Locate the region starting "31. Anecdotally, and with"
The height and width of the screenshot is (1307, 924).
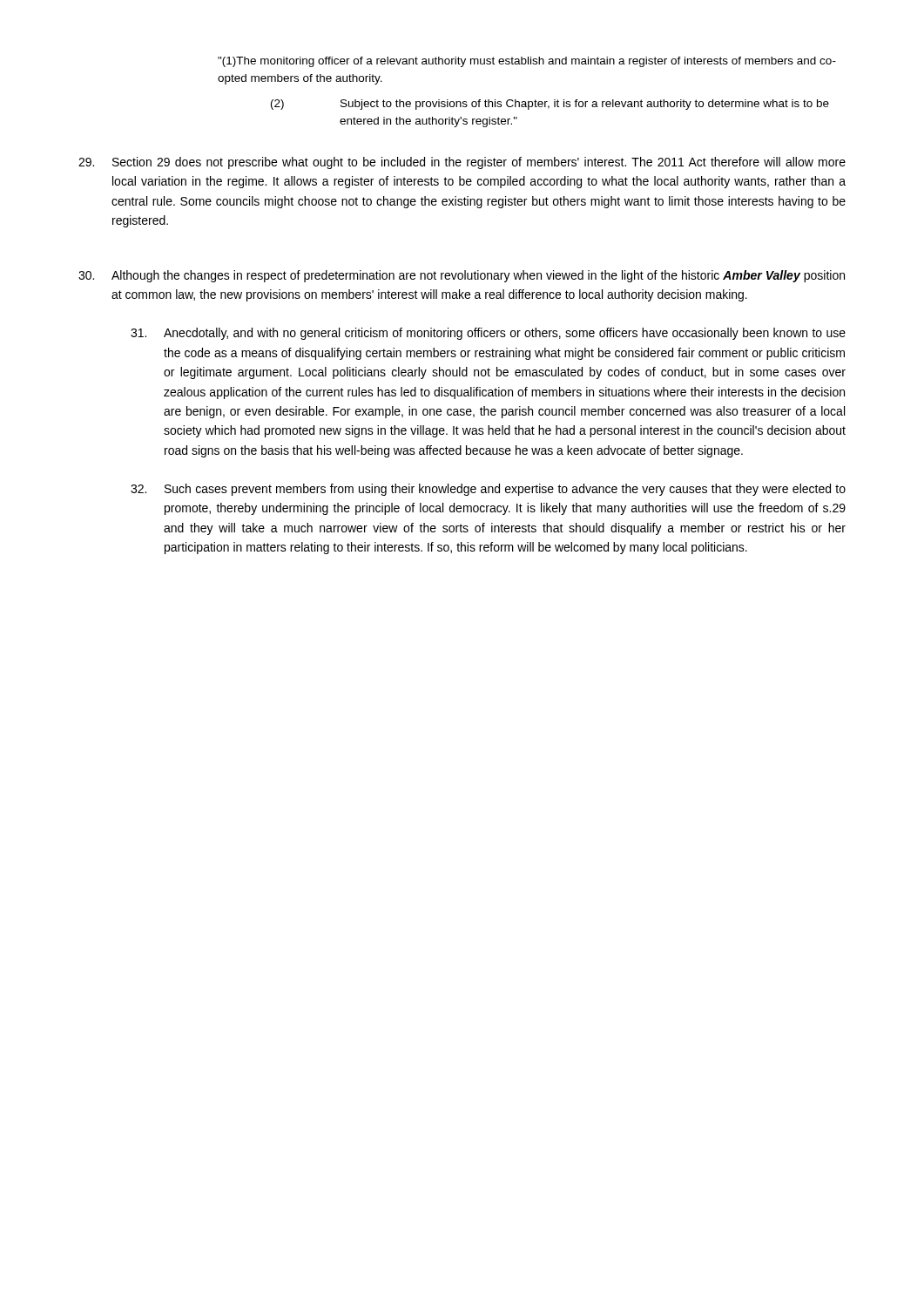pyautogui.click(x=488, y=392)
